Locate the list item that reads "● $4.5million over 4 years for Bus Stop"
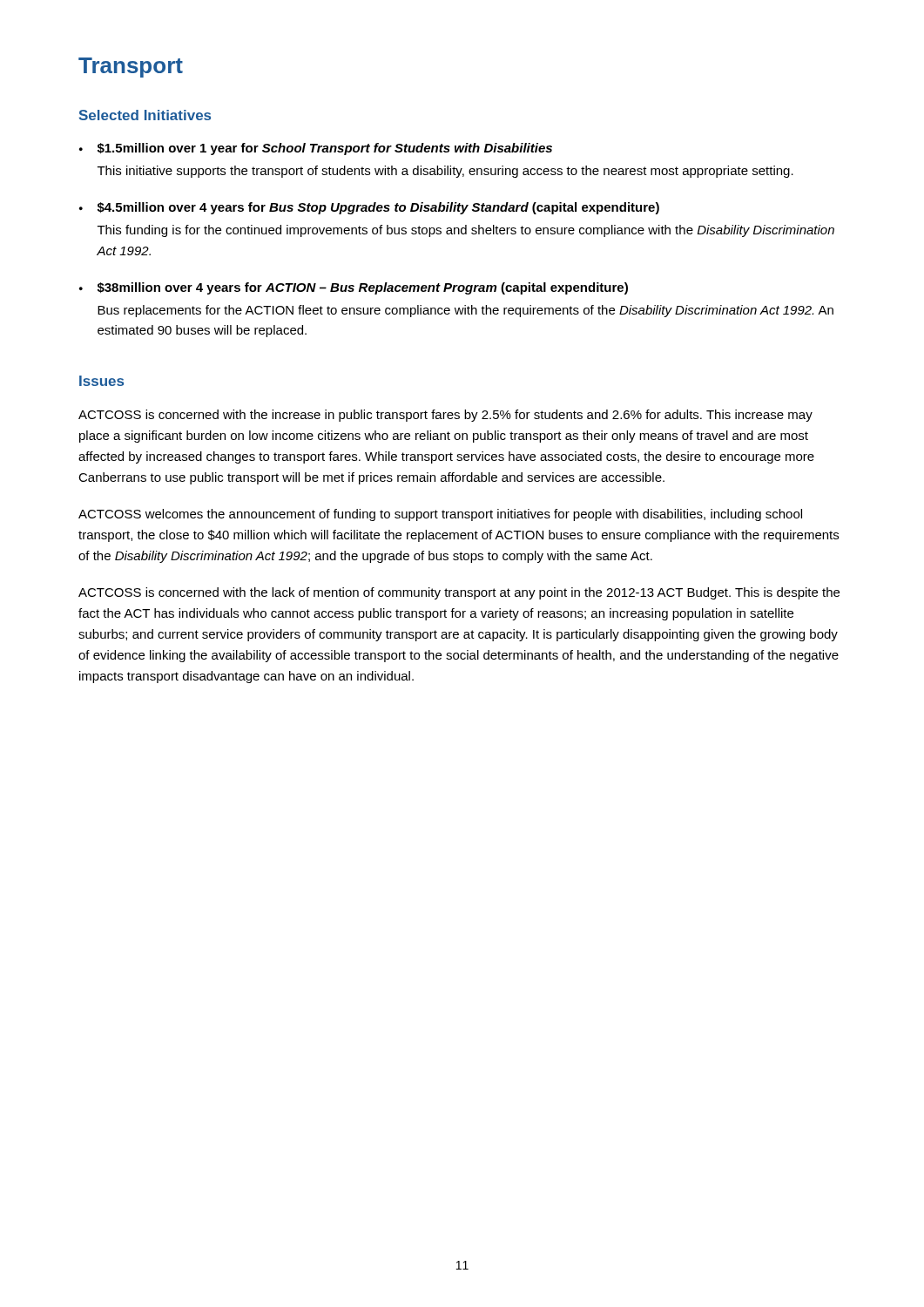This screenshot has width=924, height=1307. click(462, 232)
